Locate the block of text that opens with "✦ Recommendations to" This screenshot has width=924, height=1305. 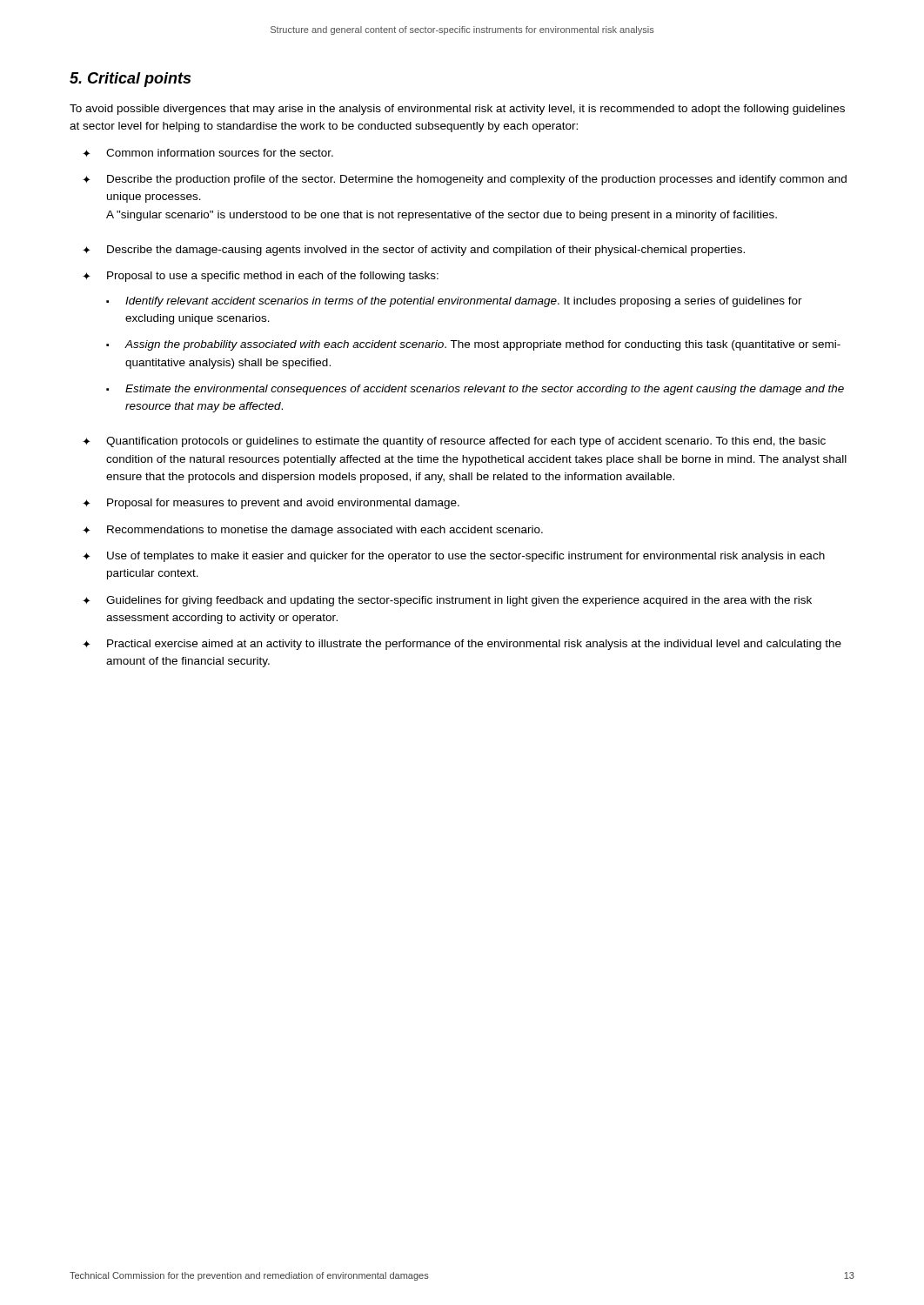pyautogui.click(x=462, y=530)
